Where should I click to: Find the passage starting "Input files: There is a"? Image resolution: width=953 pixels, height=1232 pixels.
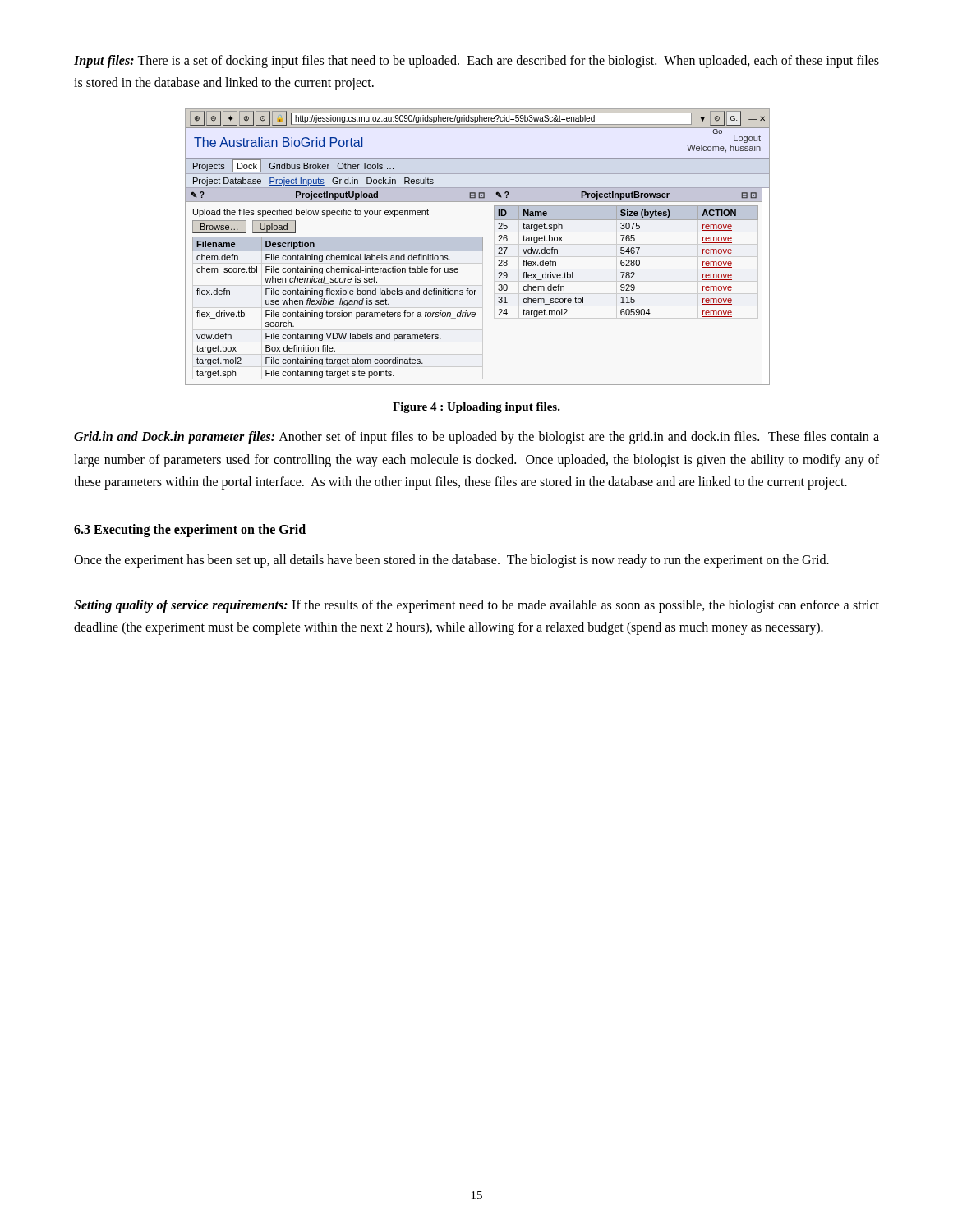[476, 72]
